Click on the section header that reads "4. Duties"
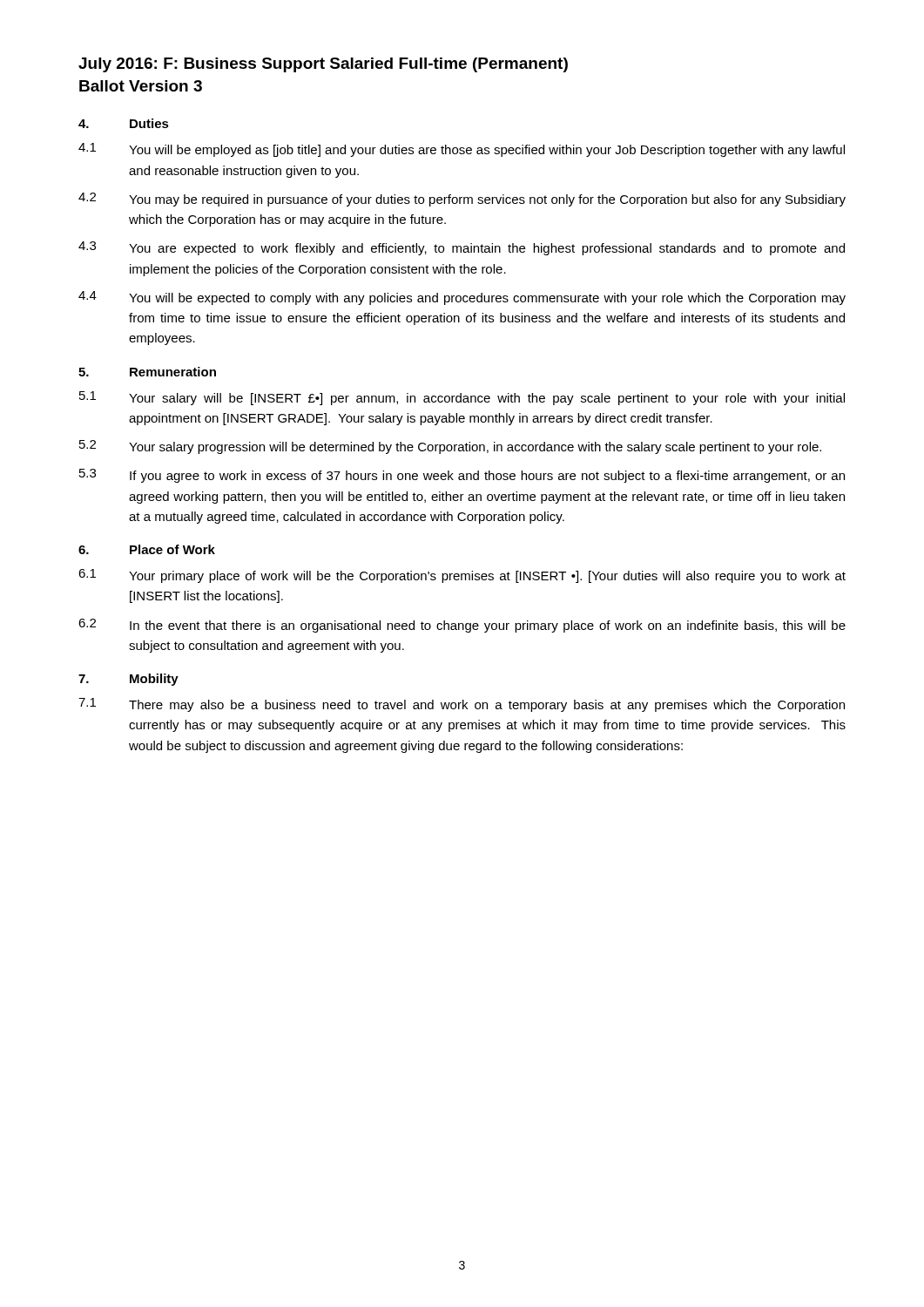This screenshot has height=1307, width=924. [124, 124]
